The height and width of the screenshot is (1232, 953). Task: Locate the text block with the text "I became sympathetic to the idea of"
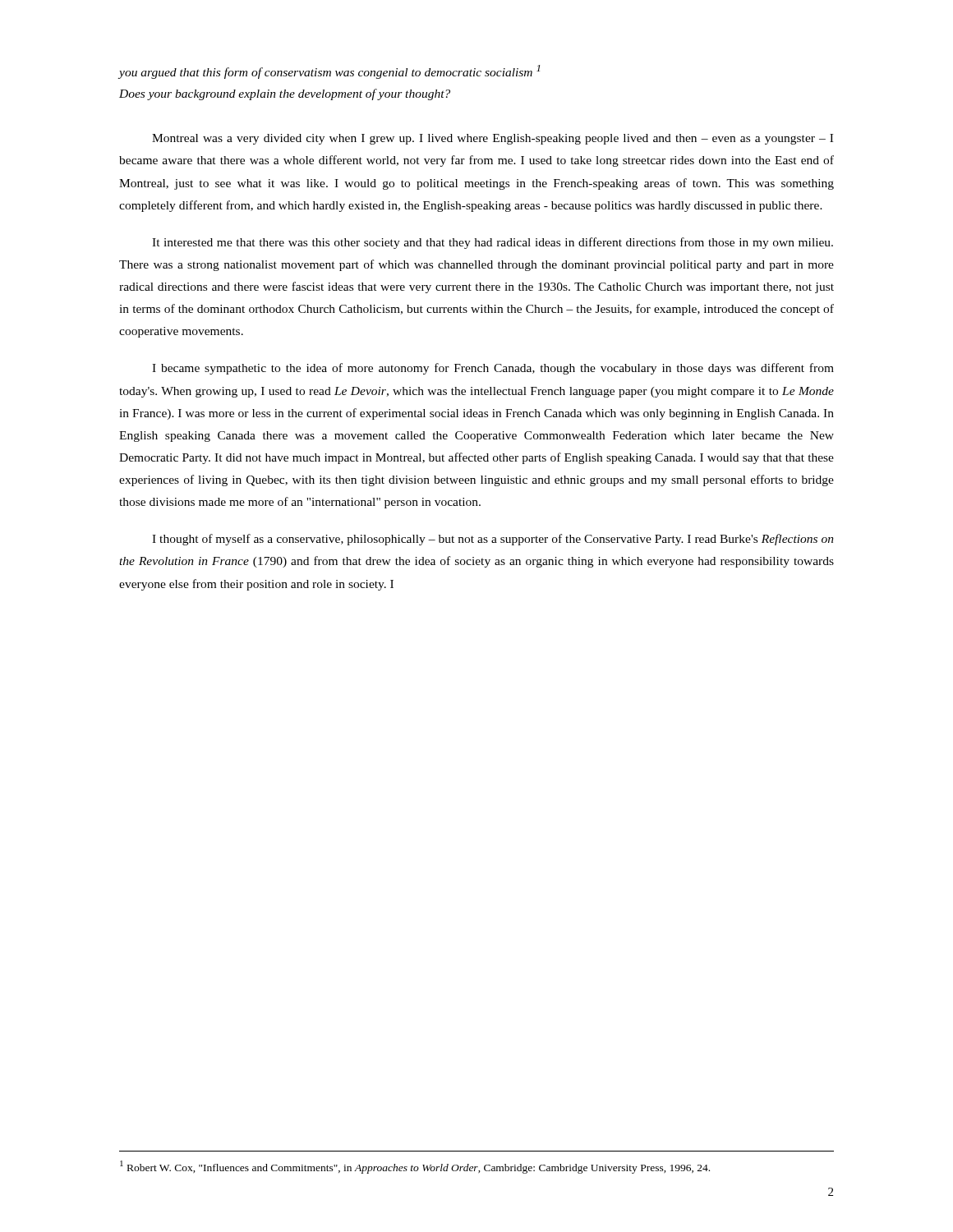coord(476,435)
